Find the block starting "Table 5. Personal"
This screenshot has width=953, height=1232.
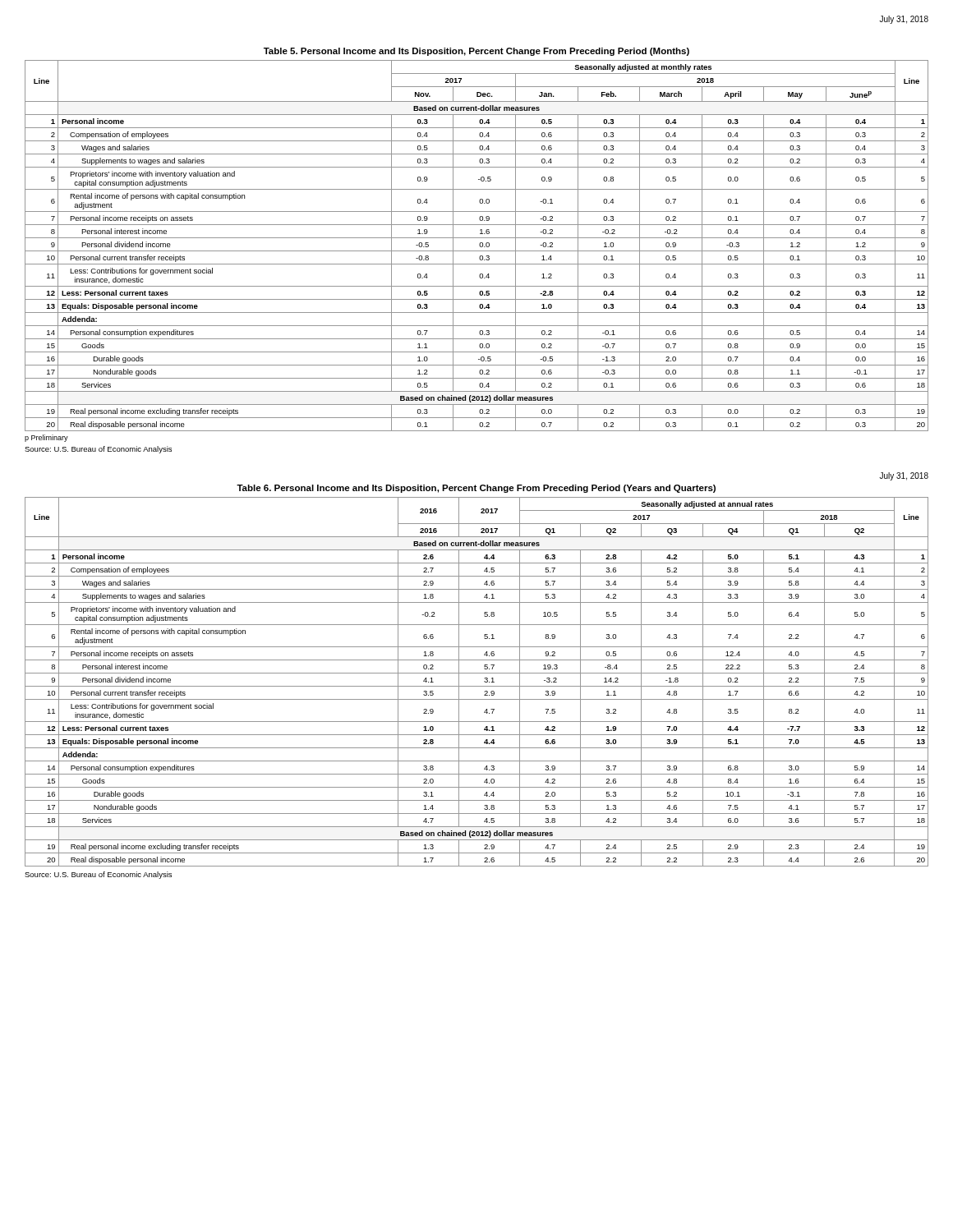(476, 51)
